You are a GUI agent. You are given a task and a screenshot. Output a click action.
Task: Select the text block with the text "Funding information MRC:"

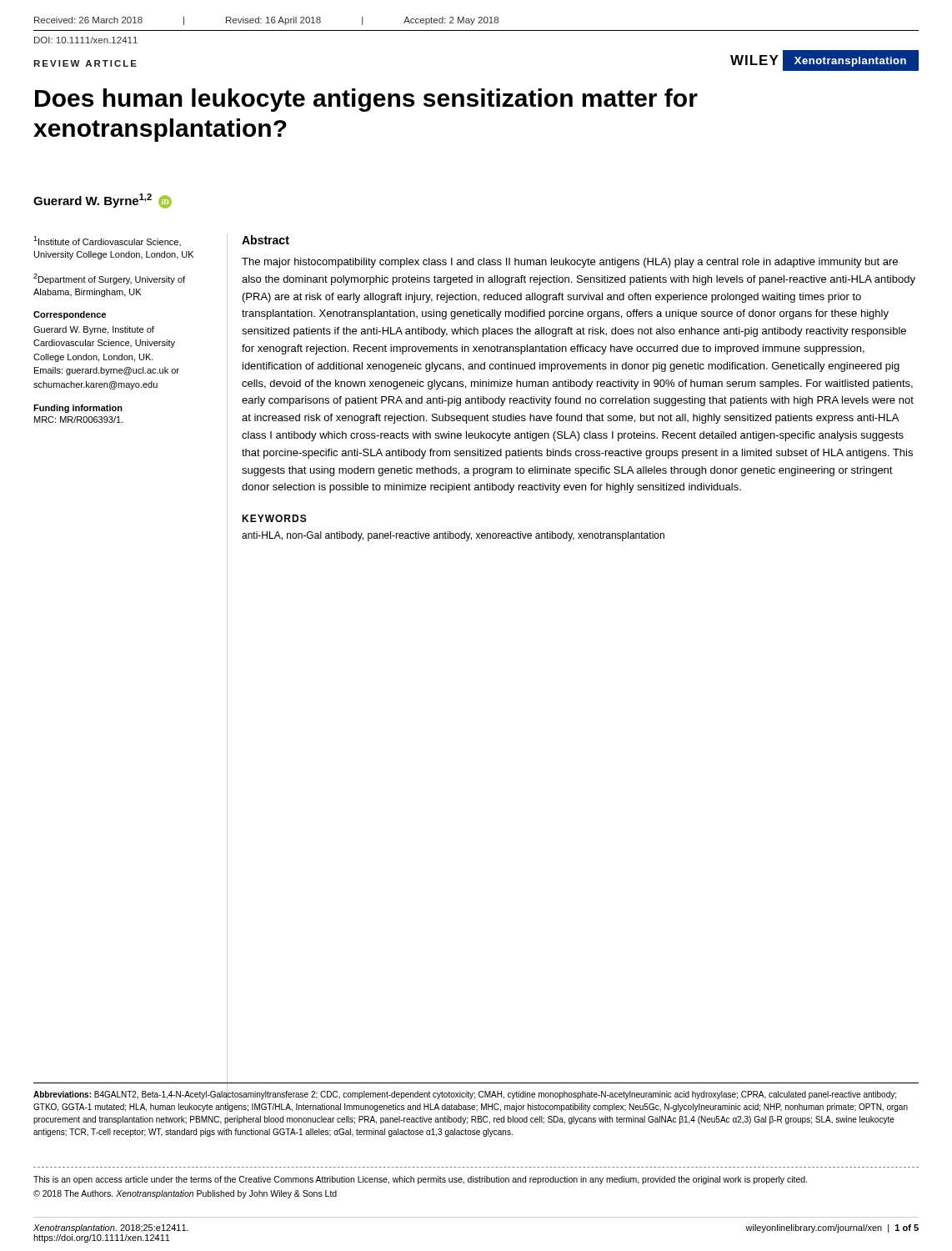tap(121, 414)
